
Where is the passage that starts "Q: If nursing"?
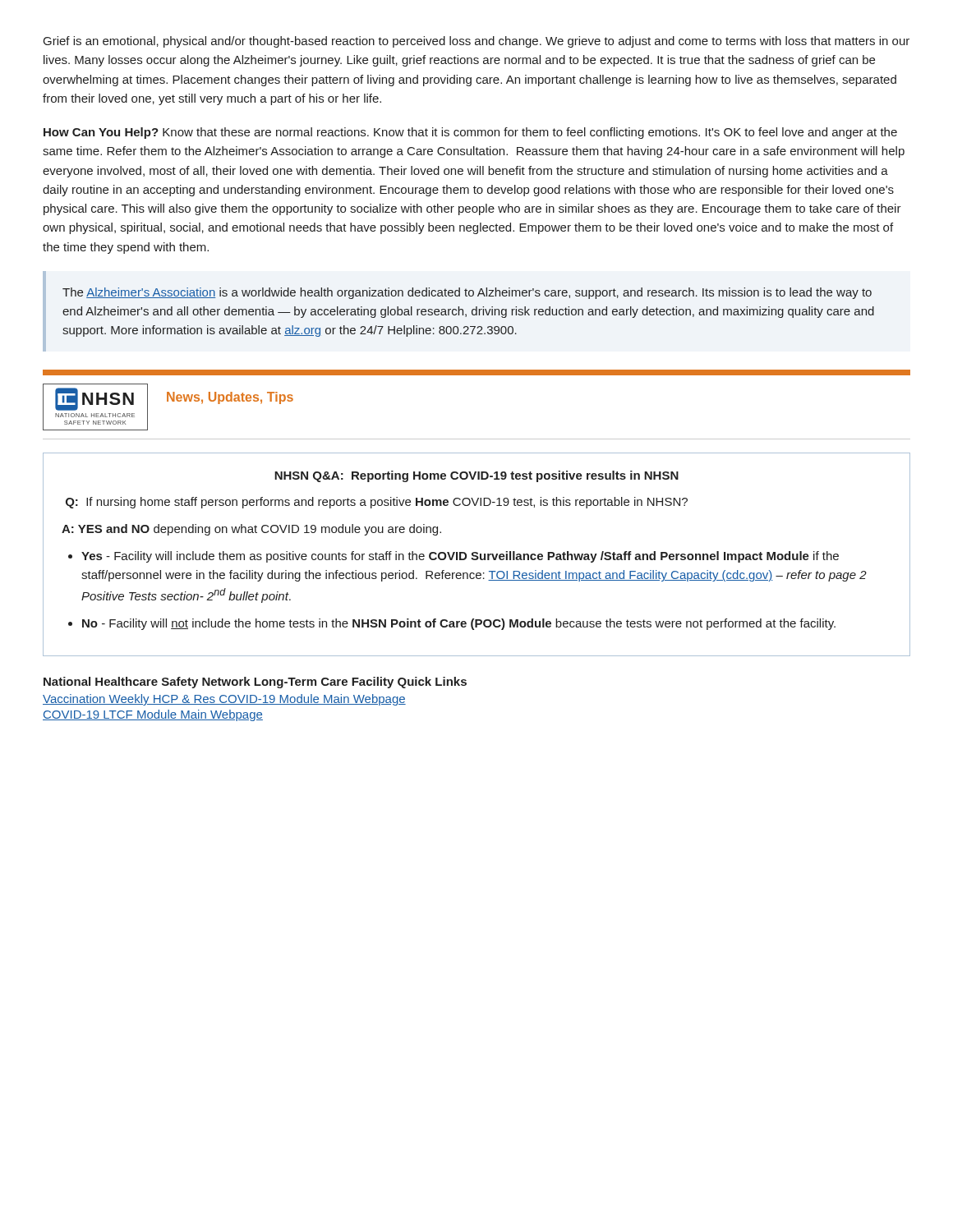(x=375, y=501)
